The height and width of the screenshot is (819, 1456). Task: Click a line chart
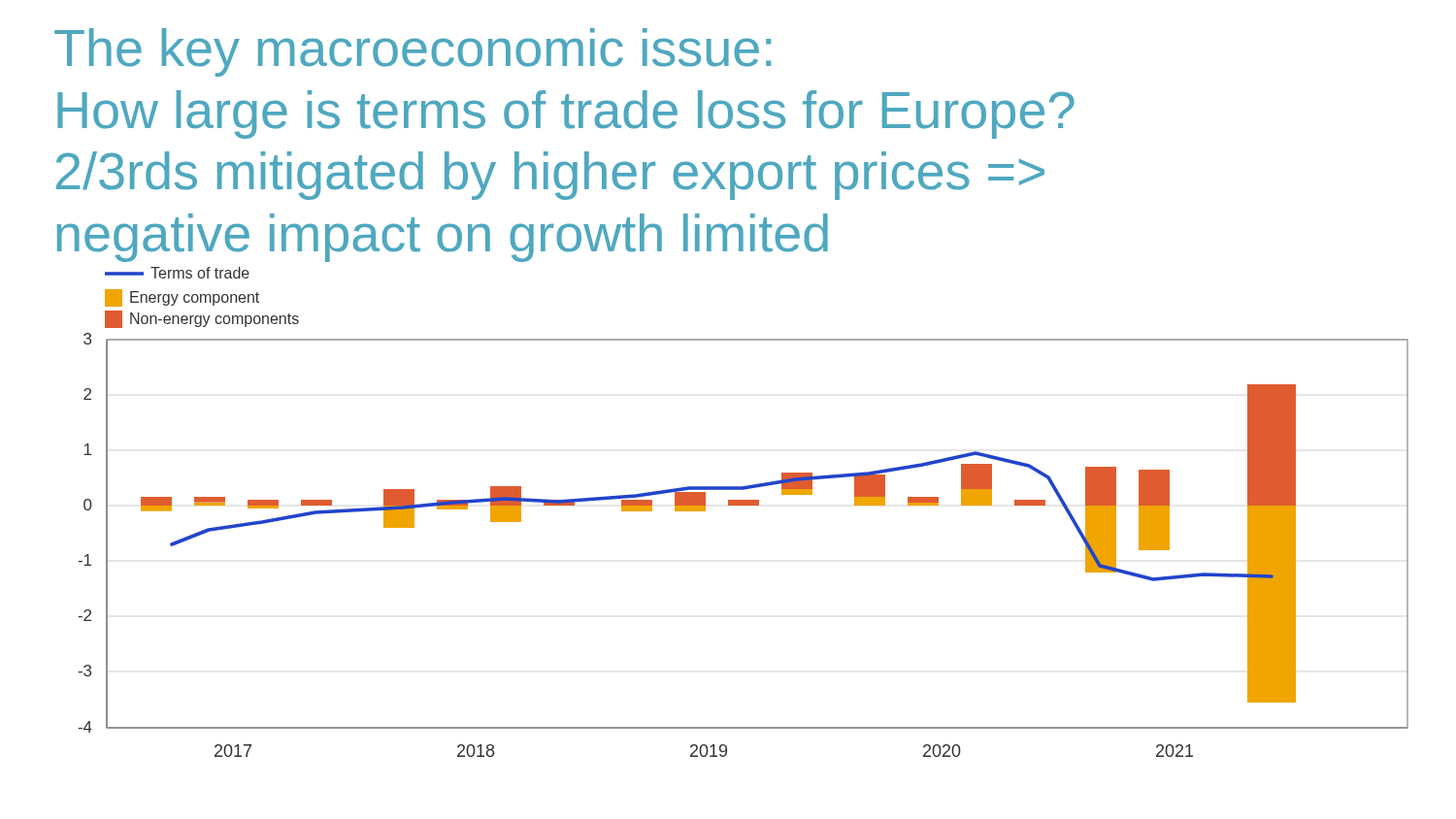pos(738,529)
